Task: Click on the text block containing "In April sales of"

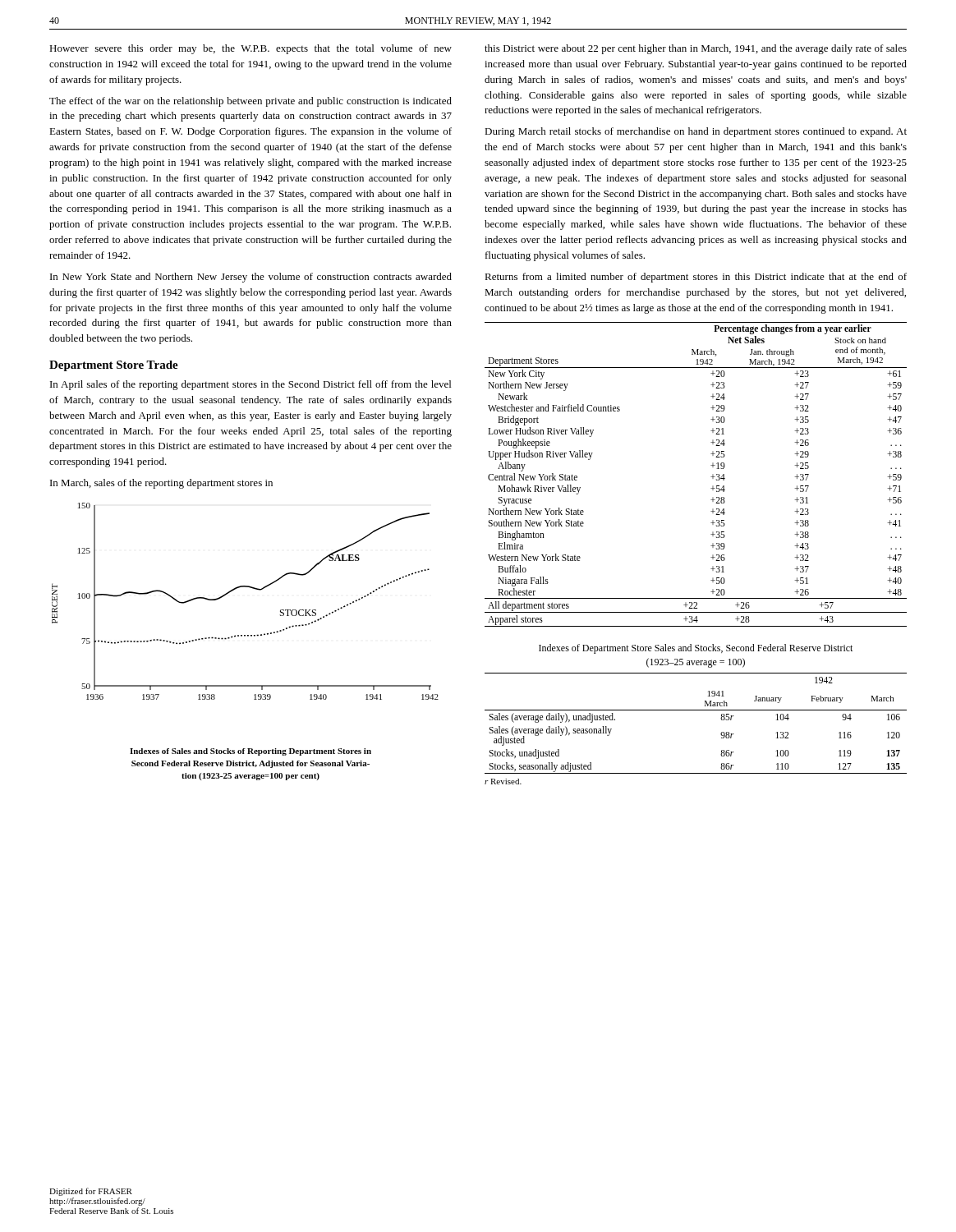Action: 250,434
